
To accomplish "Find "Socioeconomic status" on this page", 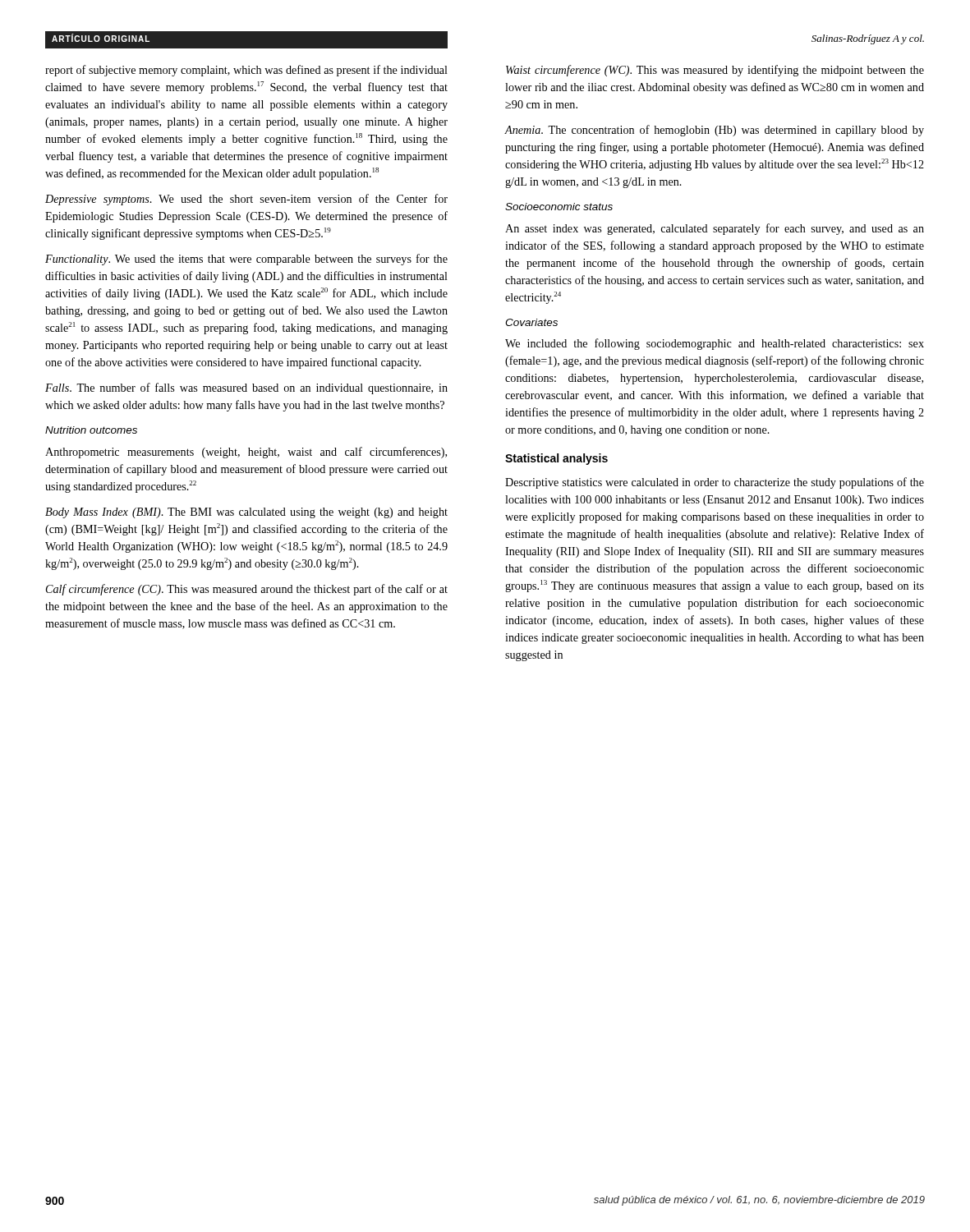I will (x=559, y=207).
